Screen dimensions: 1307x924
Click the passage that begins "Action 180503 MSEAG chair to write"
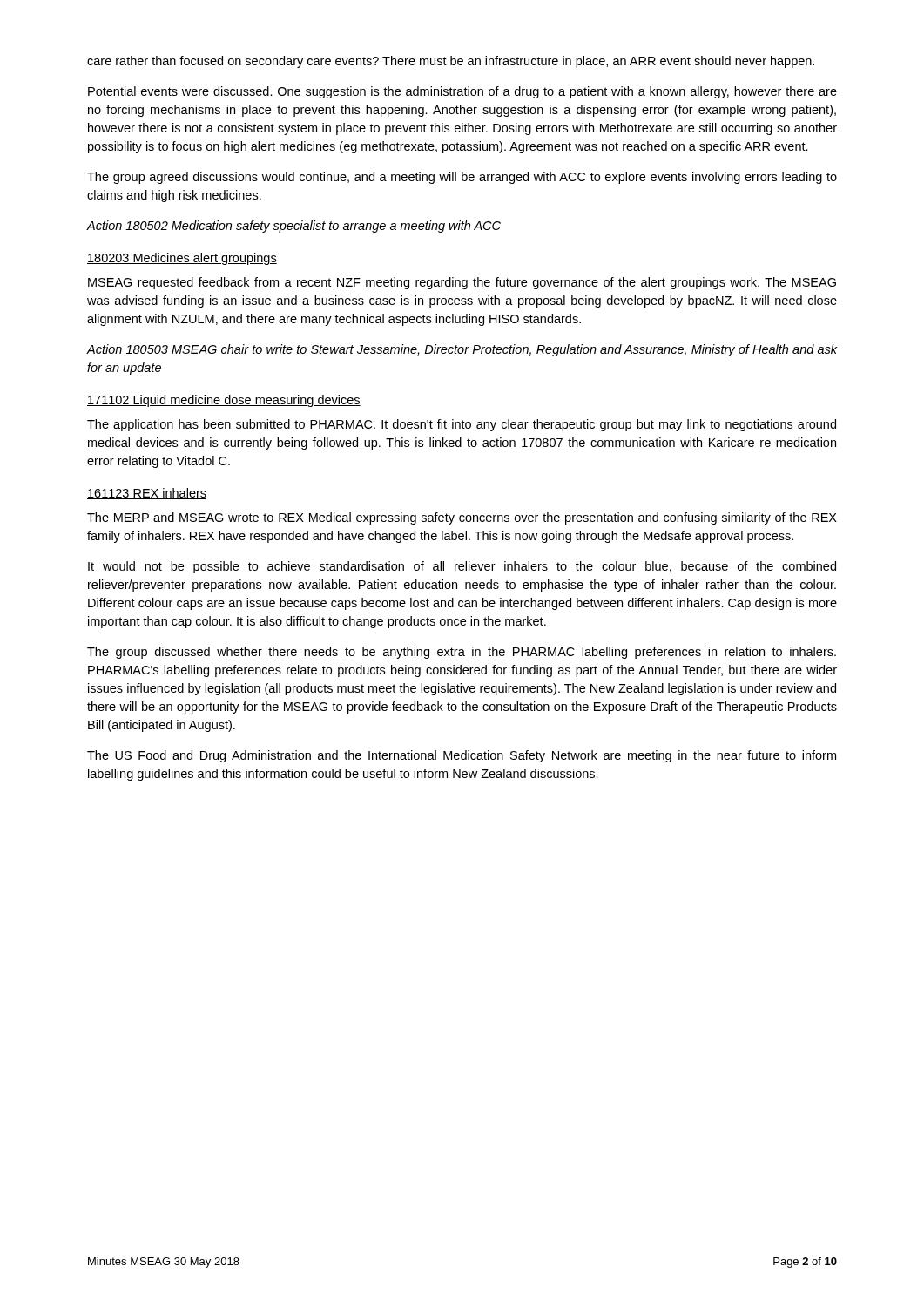tap(462, 359)
